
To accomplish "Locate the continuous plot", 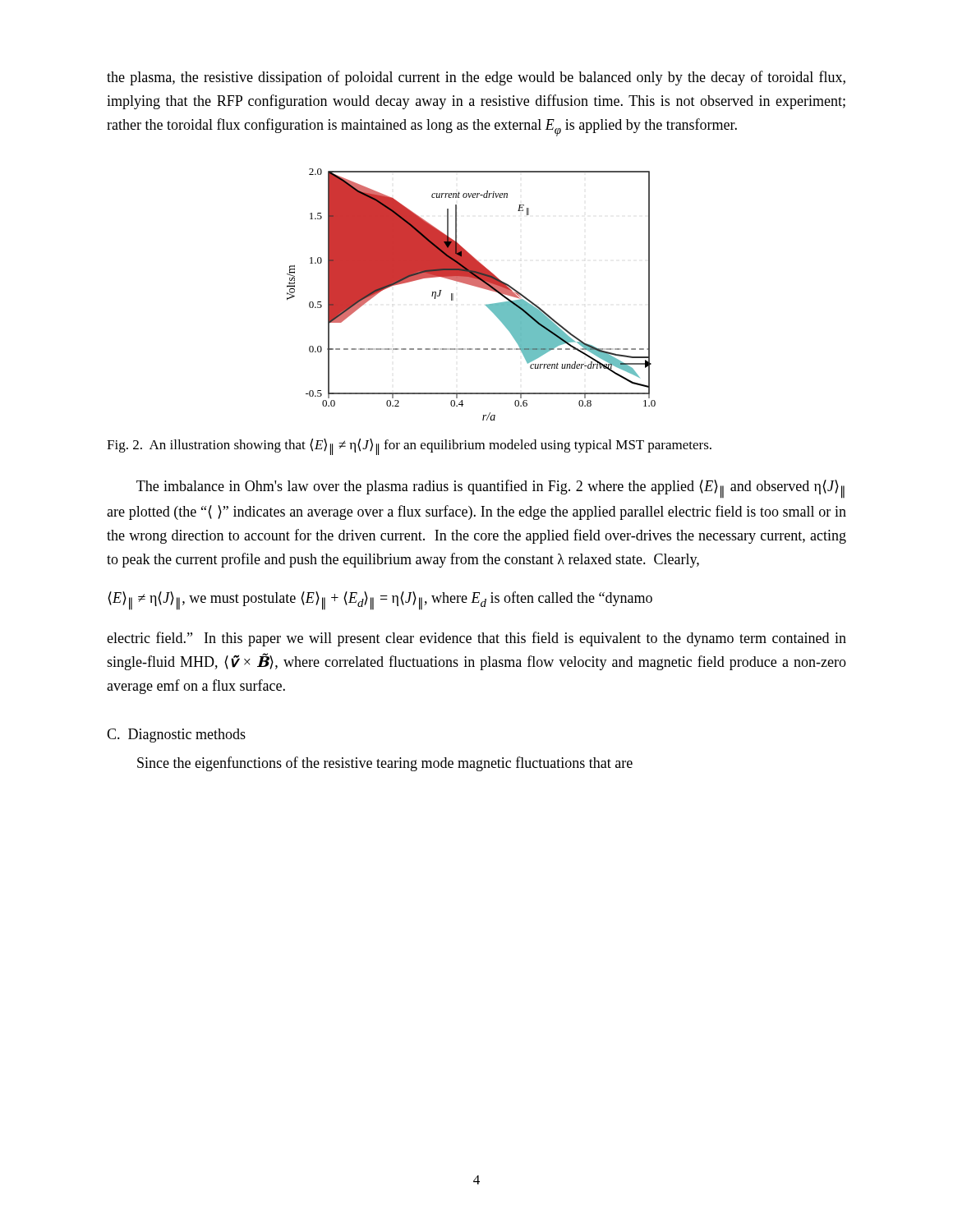I will (476, 295).
